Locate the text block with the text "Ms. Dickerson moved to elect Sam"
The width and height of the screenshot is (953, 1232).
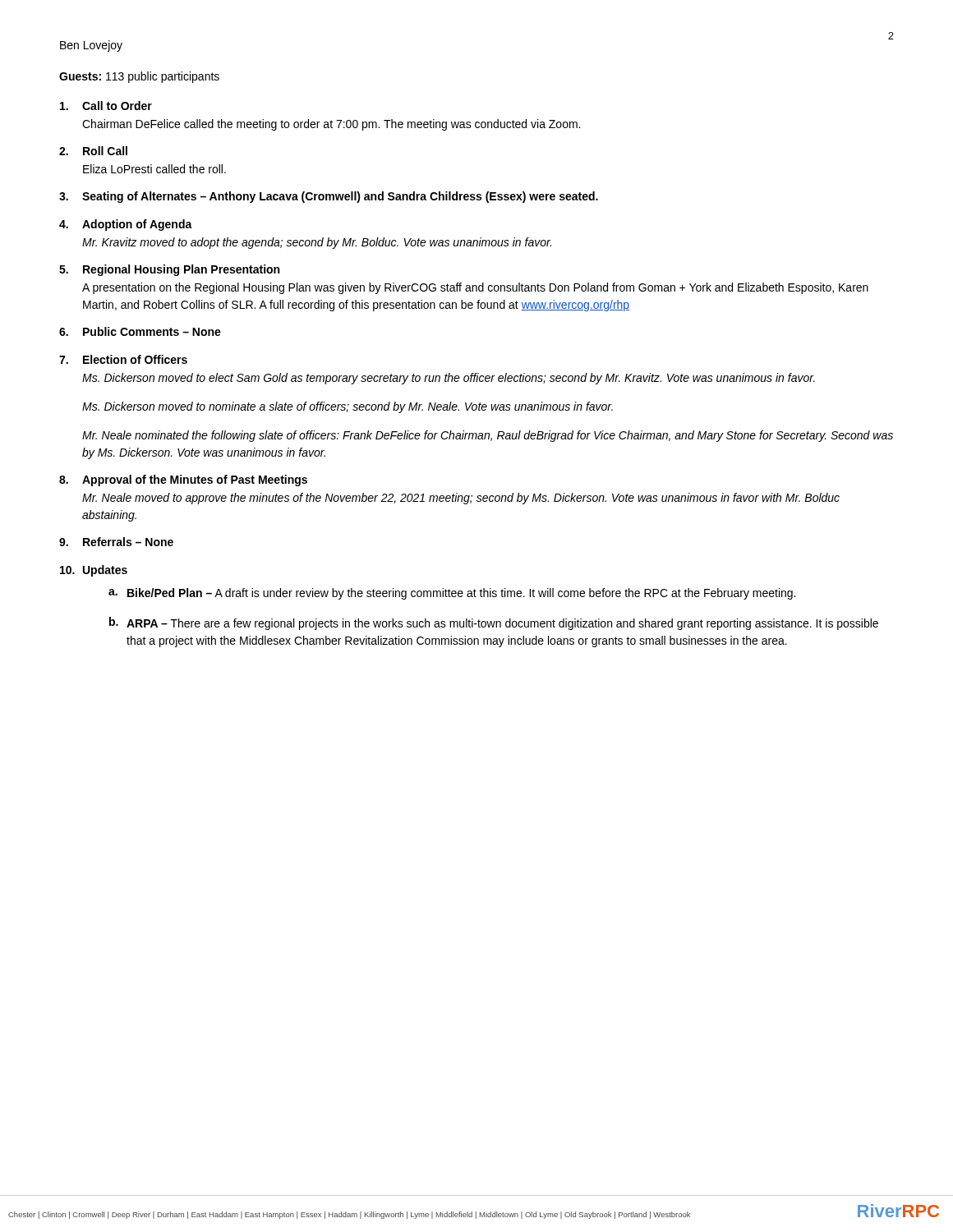click(x=449, y=378)
